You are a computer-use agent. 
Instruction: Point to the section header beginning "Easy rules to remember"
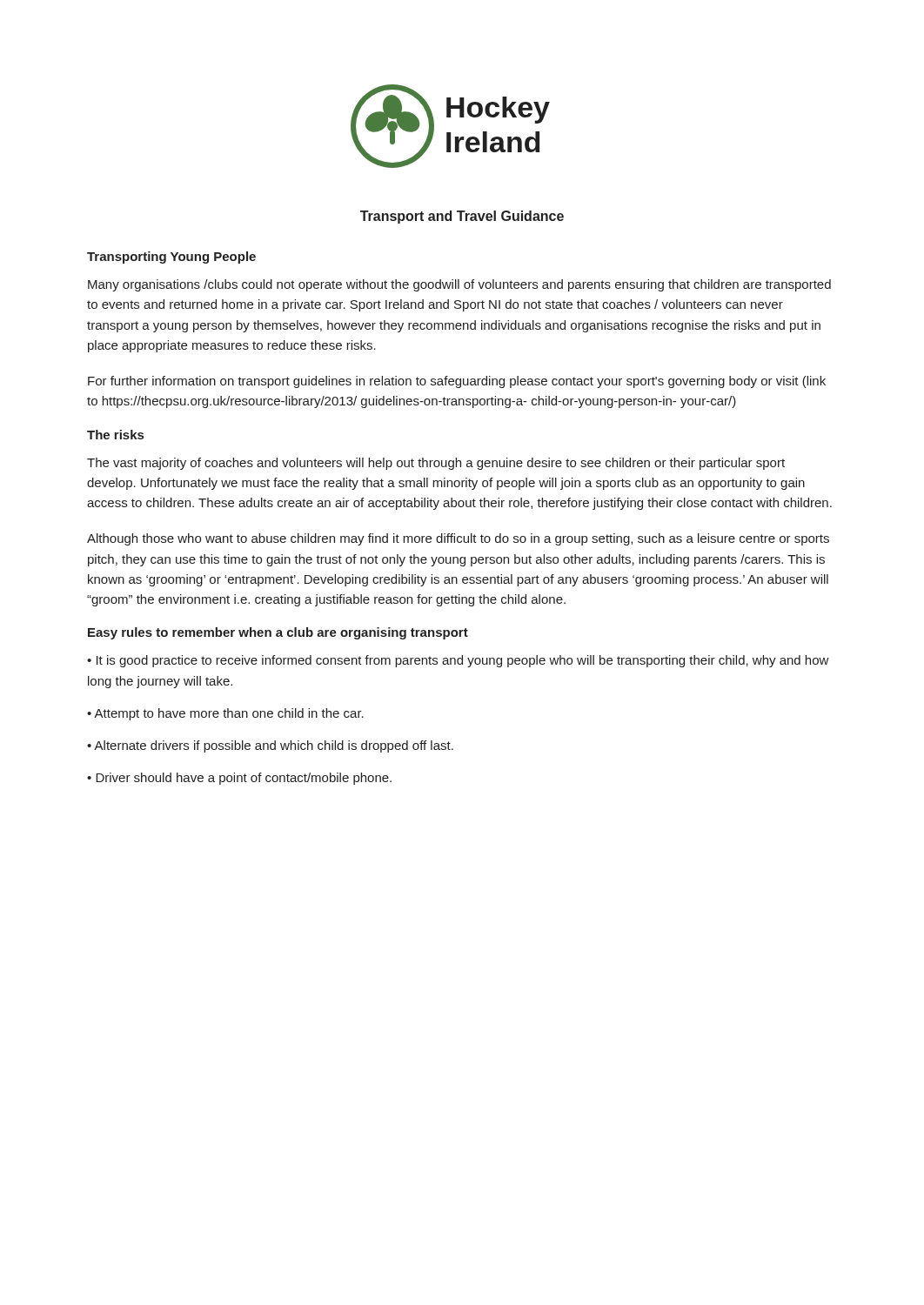coord(277,632)
